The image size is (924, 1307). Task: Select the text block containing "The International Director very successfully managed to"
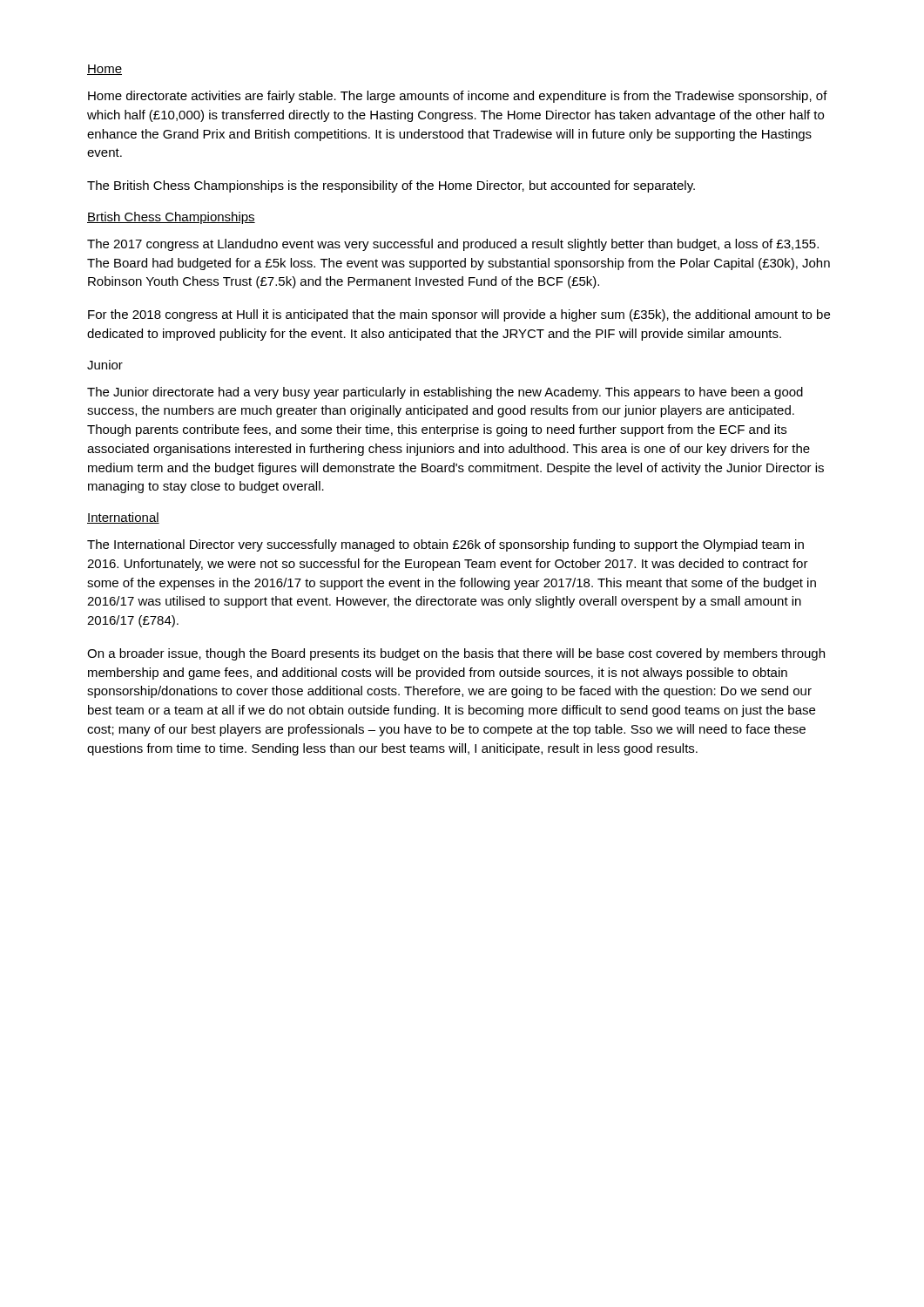[x=452, y=582]
